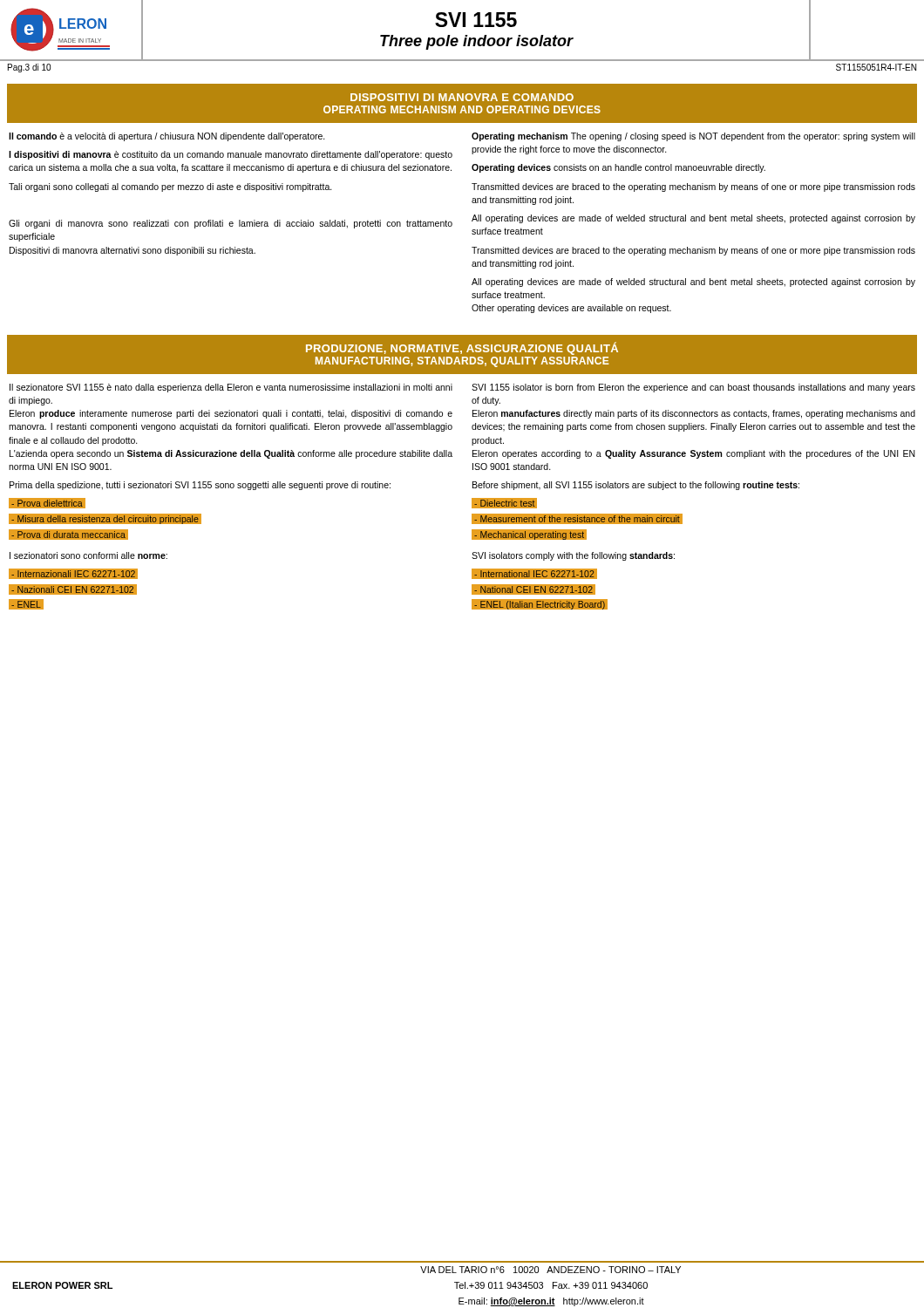Point to the block starting "SVI 1155 isolator is"
This screenshot has height=1308, width=924.
(693, 436)
